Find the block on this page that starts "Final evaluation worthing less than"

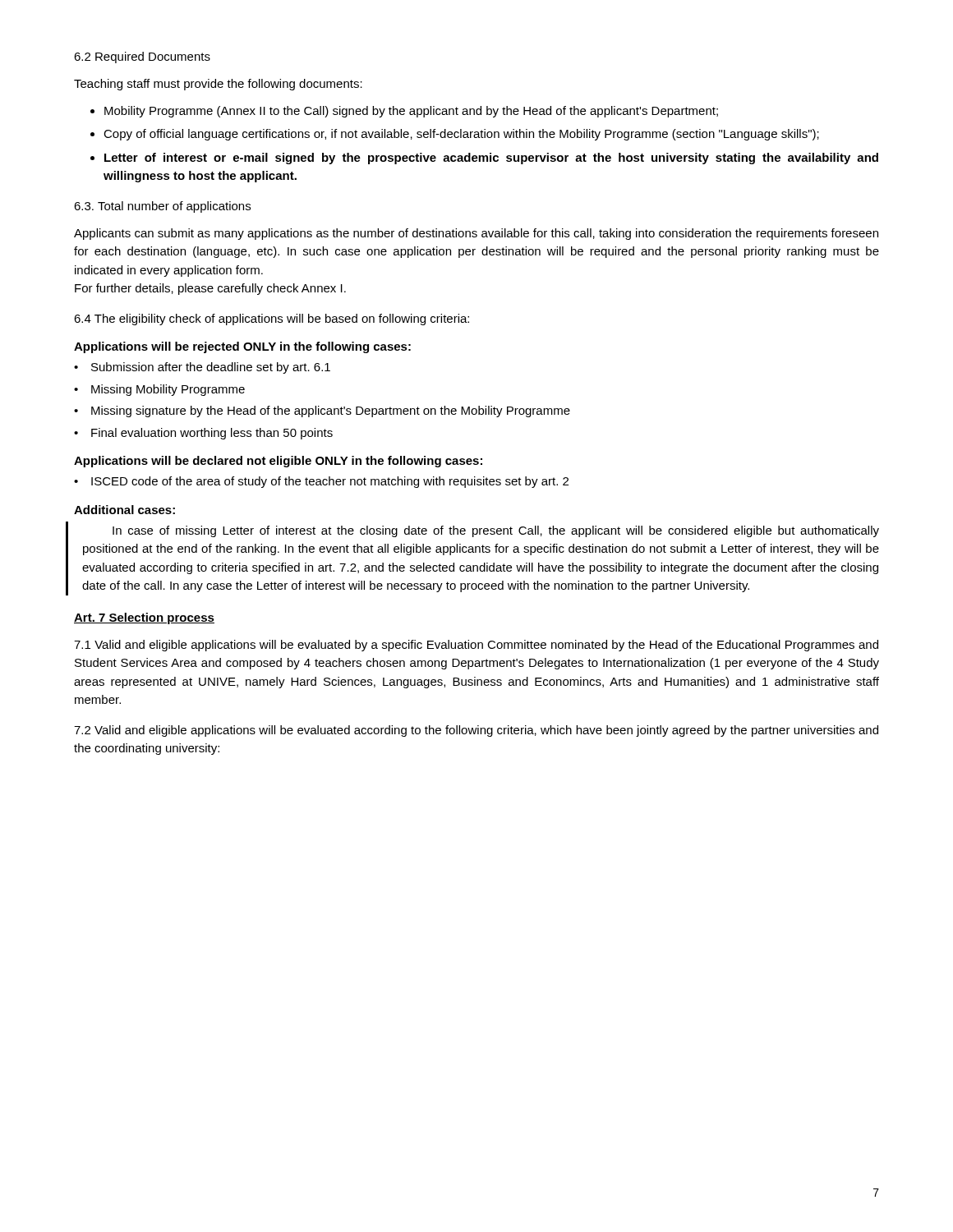click(x=212, y=432)
